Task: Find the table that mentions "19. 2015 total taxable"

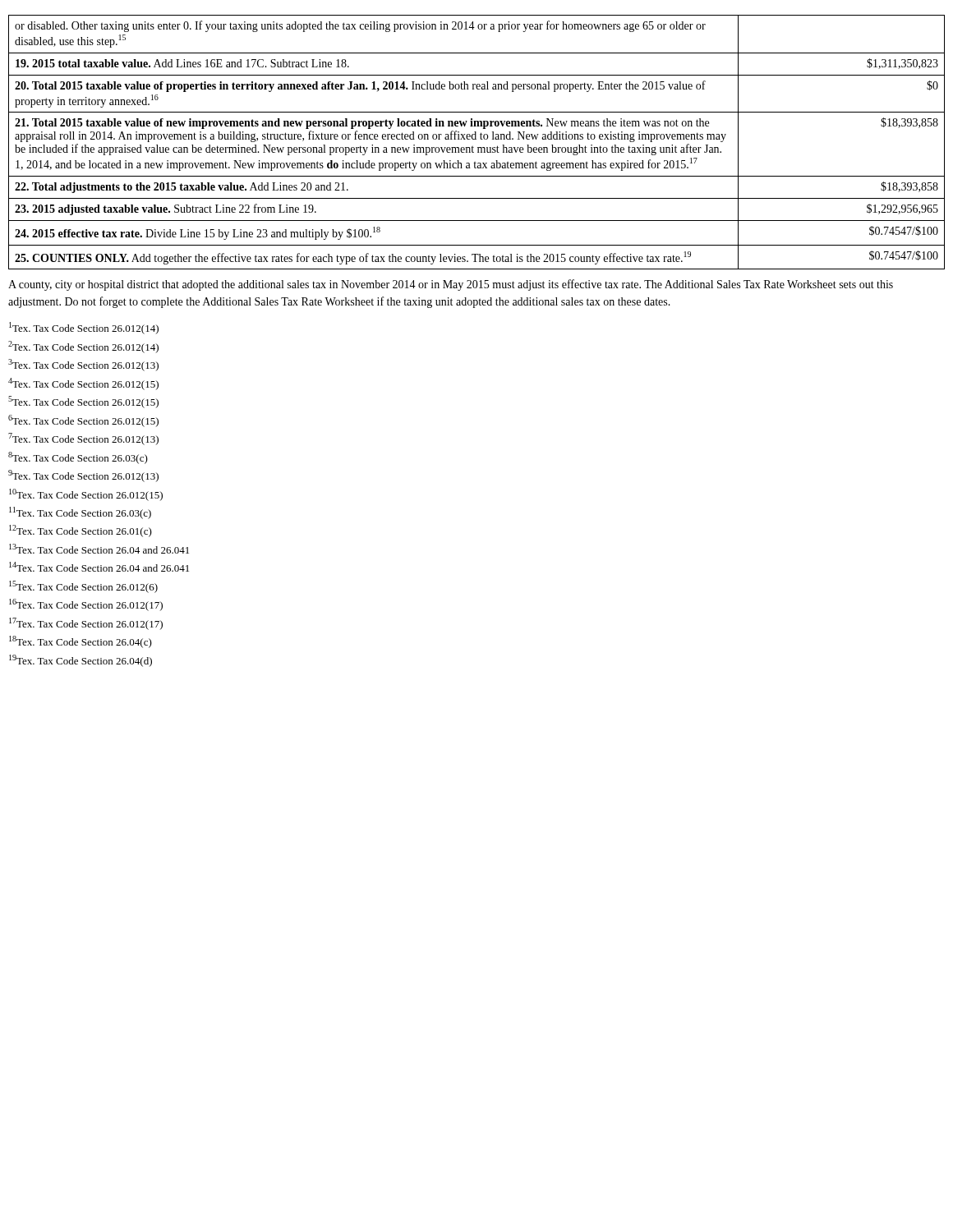Action: [x=476, y=142]
